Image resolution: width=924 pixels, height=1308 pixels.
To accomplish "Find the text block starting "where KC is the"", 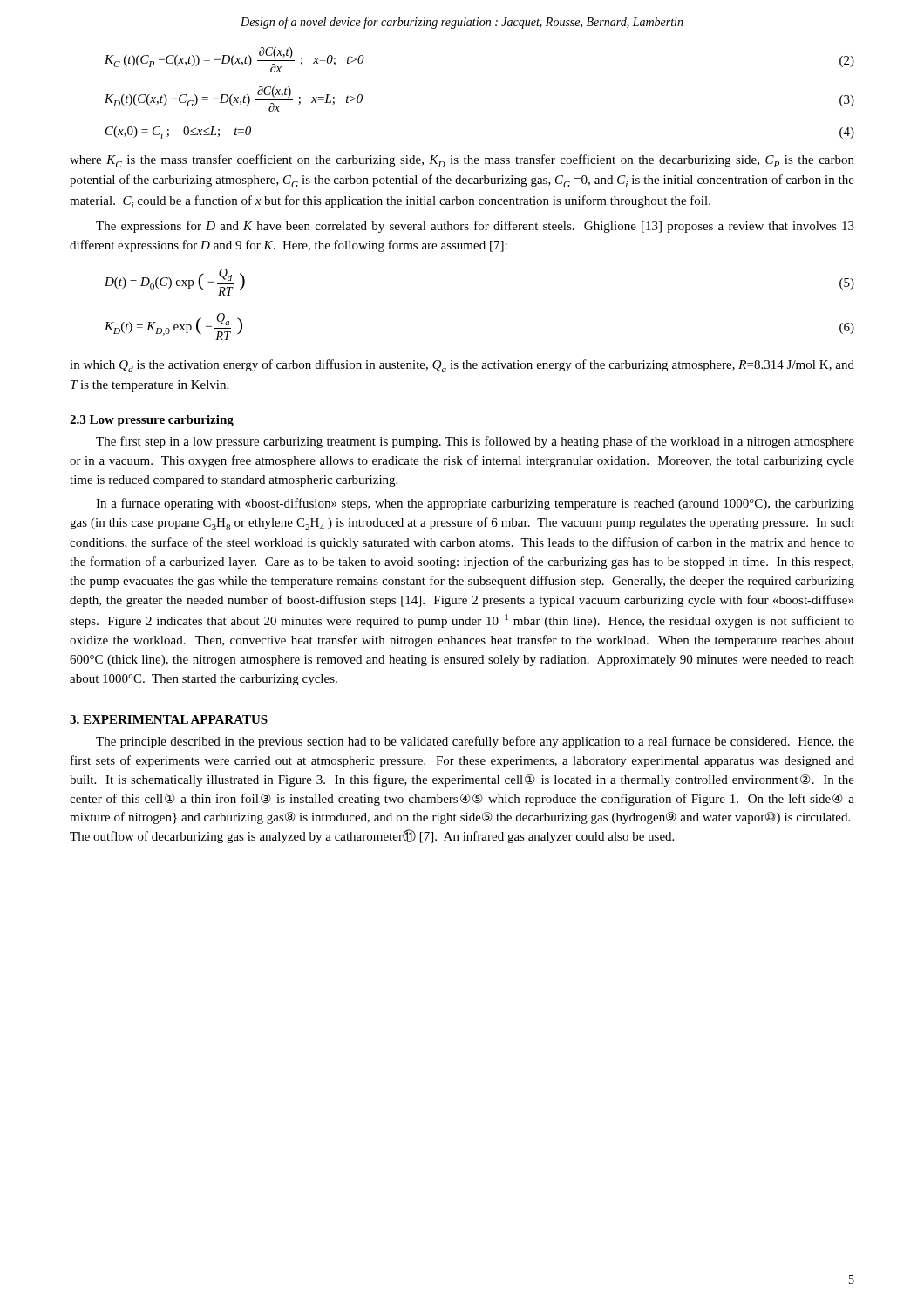I will (462, 181).
